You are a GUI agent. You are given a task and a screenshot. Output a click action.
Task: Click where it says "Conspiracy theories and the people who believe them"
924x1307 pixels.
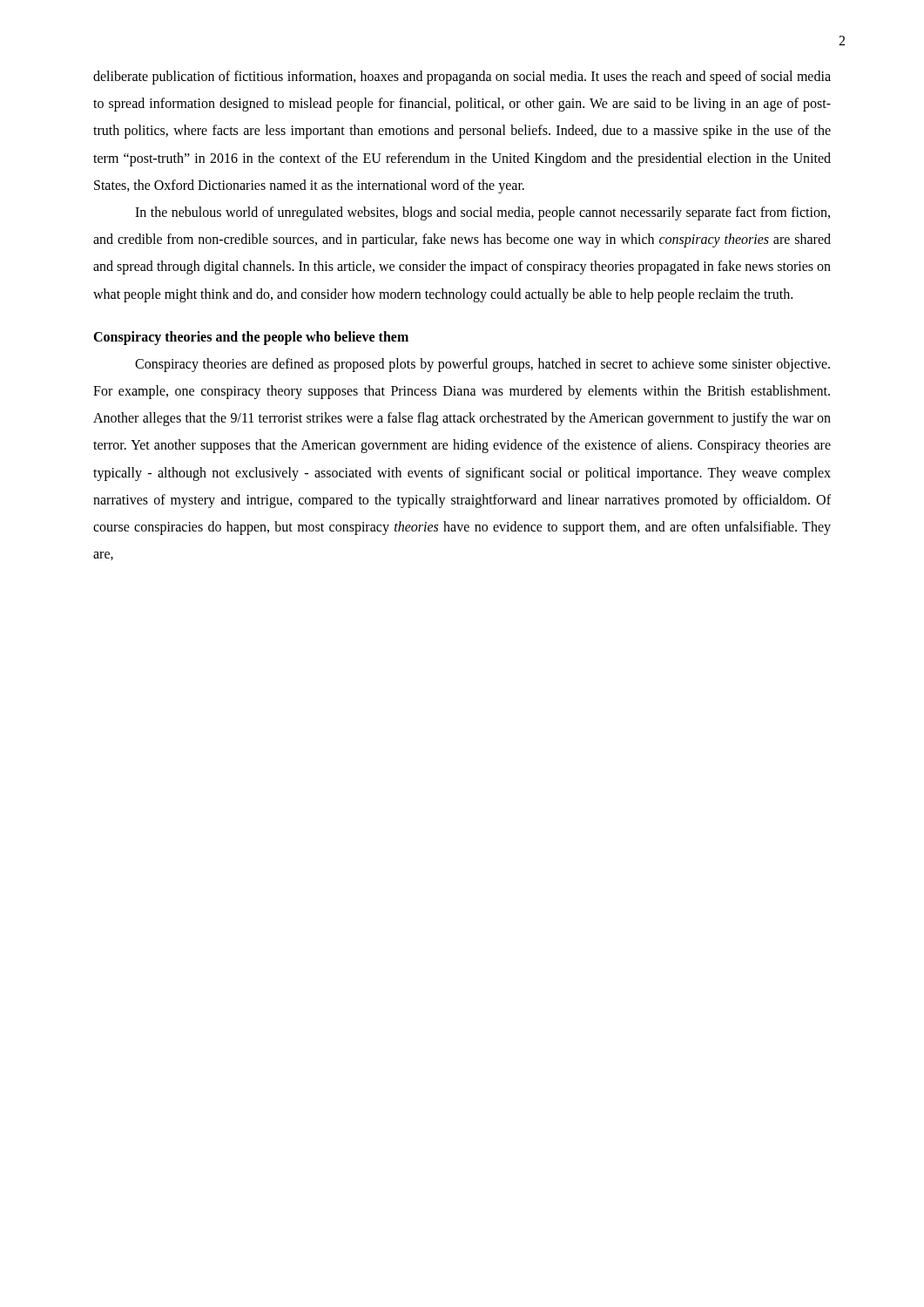pyautogui.click(x=251, y=336)
